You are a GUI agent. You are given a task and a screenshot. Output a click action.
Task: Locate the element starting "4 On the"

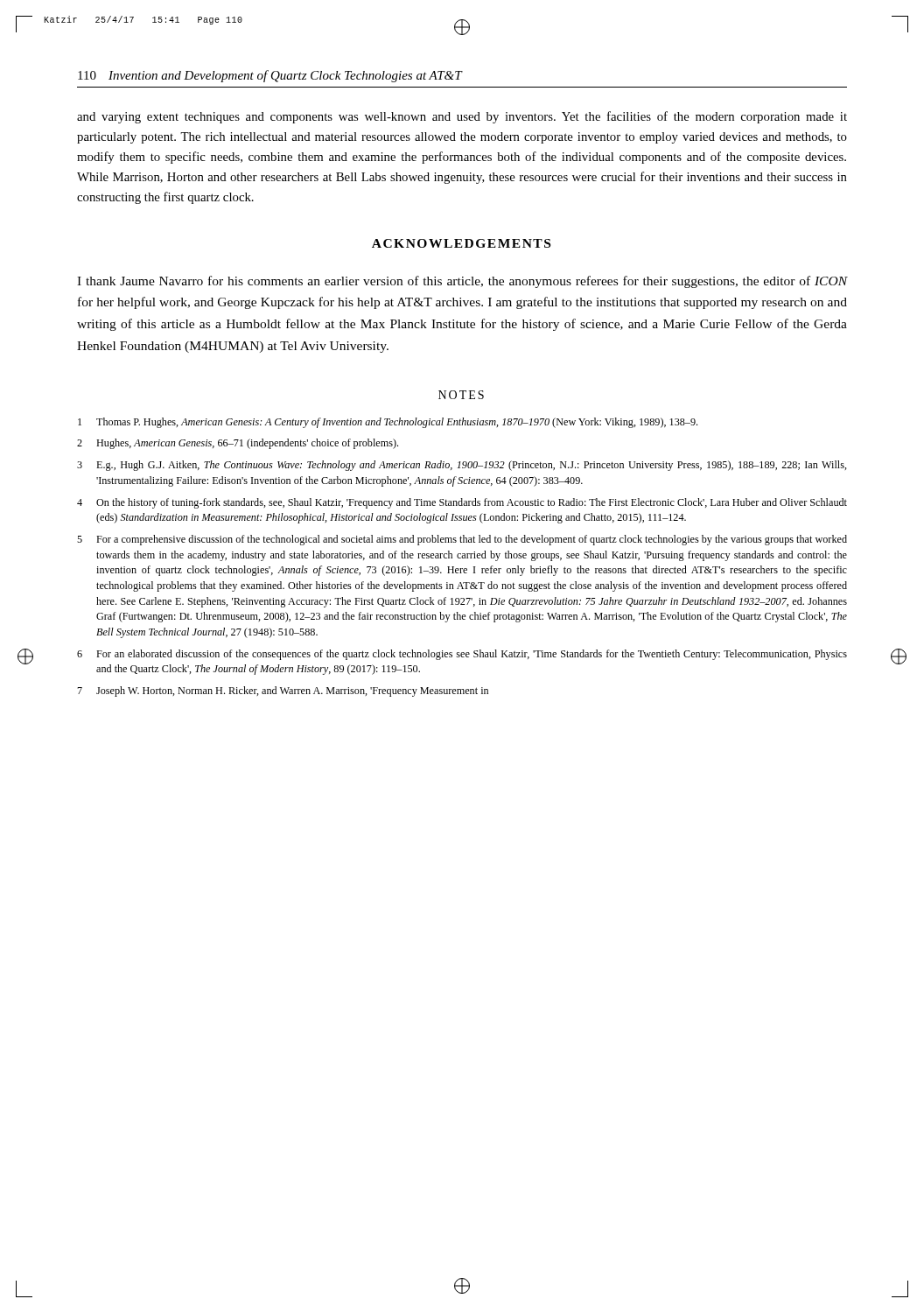point(462,510)
